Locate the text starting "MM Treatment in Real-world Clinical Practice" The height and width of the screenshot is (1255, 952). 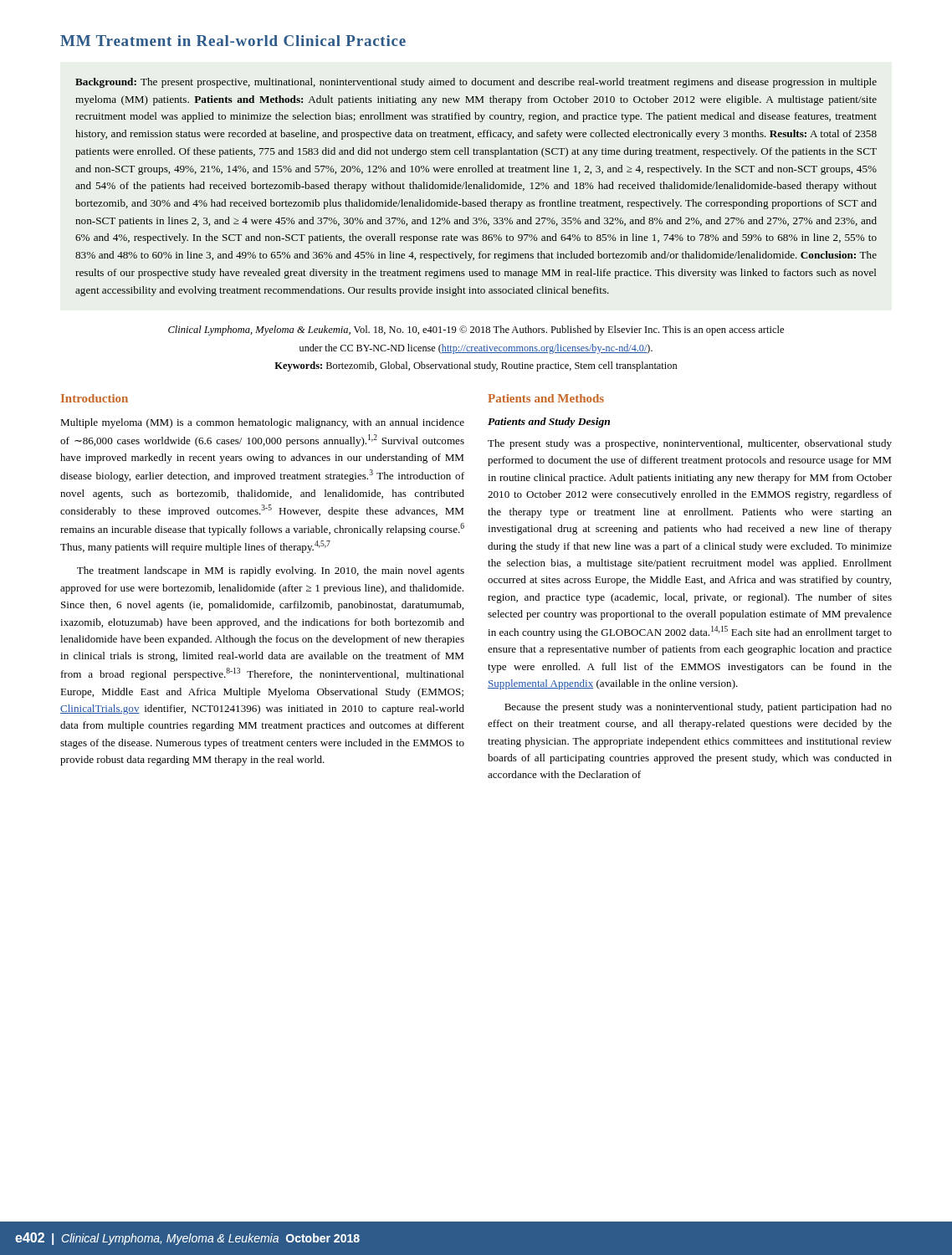pyautogui.click(x=233, y=41)
